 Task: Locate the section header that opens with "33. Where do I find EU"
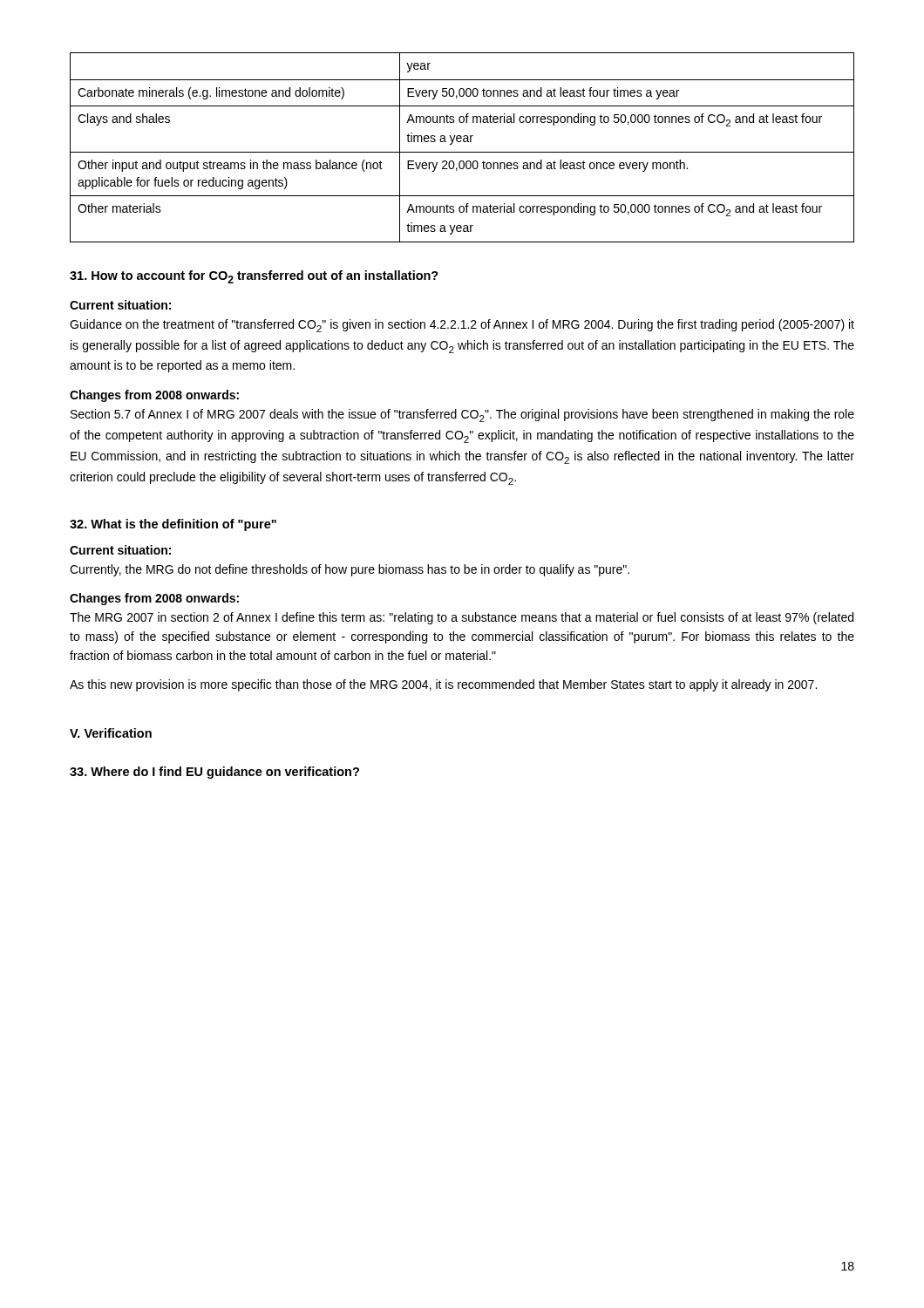tap(215, 772)
